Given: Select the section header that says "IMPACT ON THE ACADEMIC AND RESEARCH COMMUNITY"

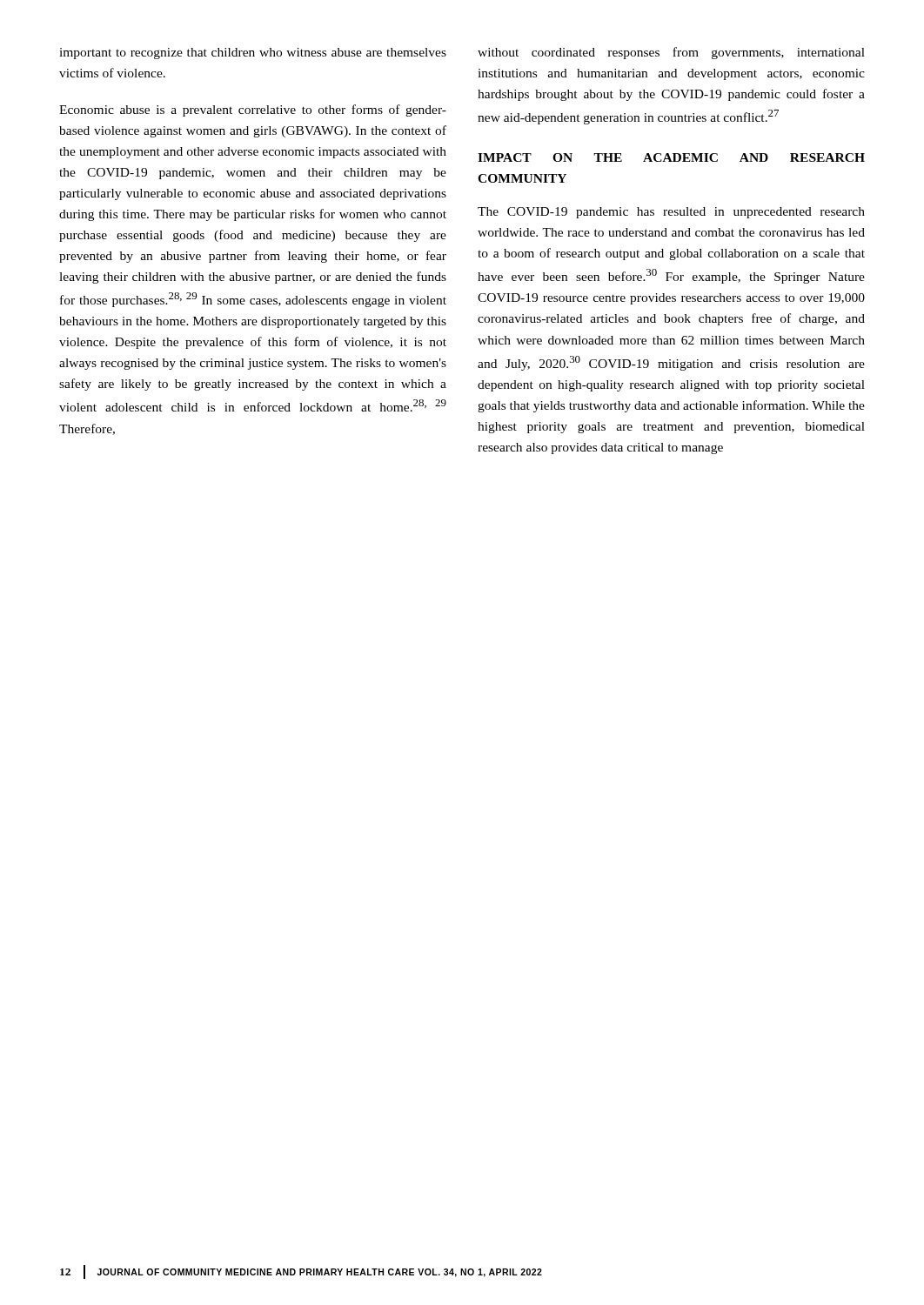Looking at the screenshot, I should (671, 168).
